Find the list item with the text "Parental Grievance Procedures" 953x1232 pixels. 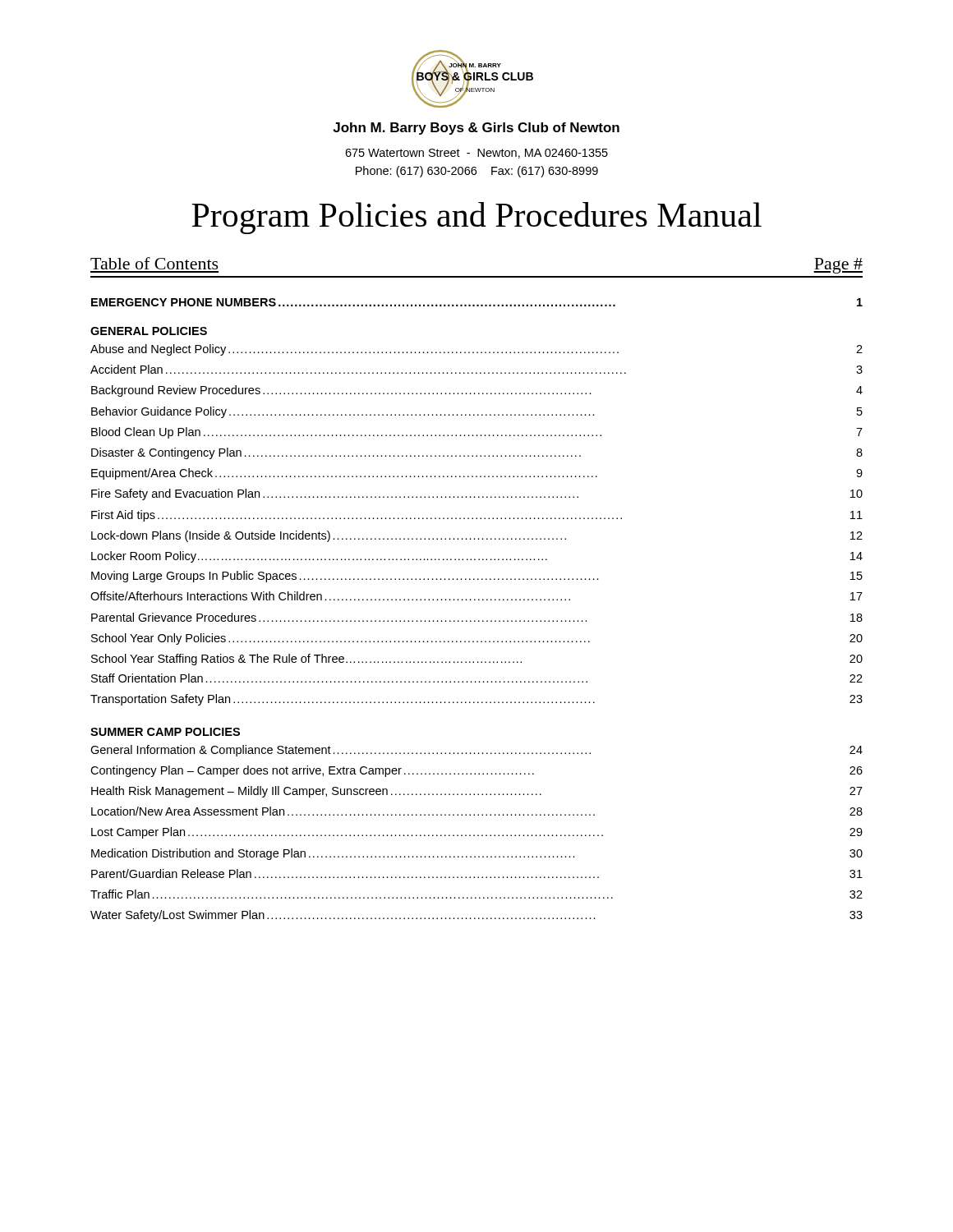click(x=476, y=618)
